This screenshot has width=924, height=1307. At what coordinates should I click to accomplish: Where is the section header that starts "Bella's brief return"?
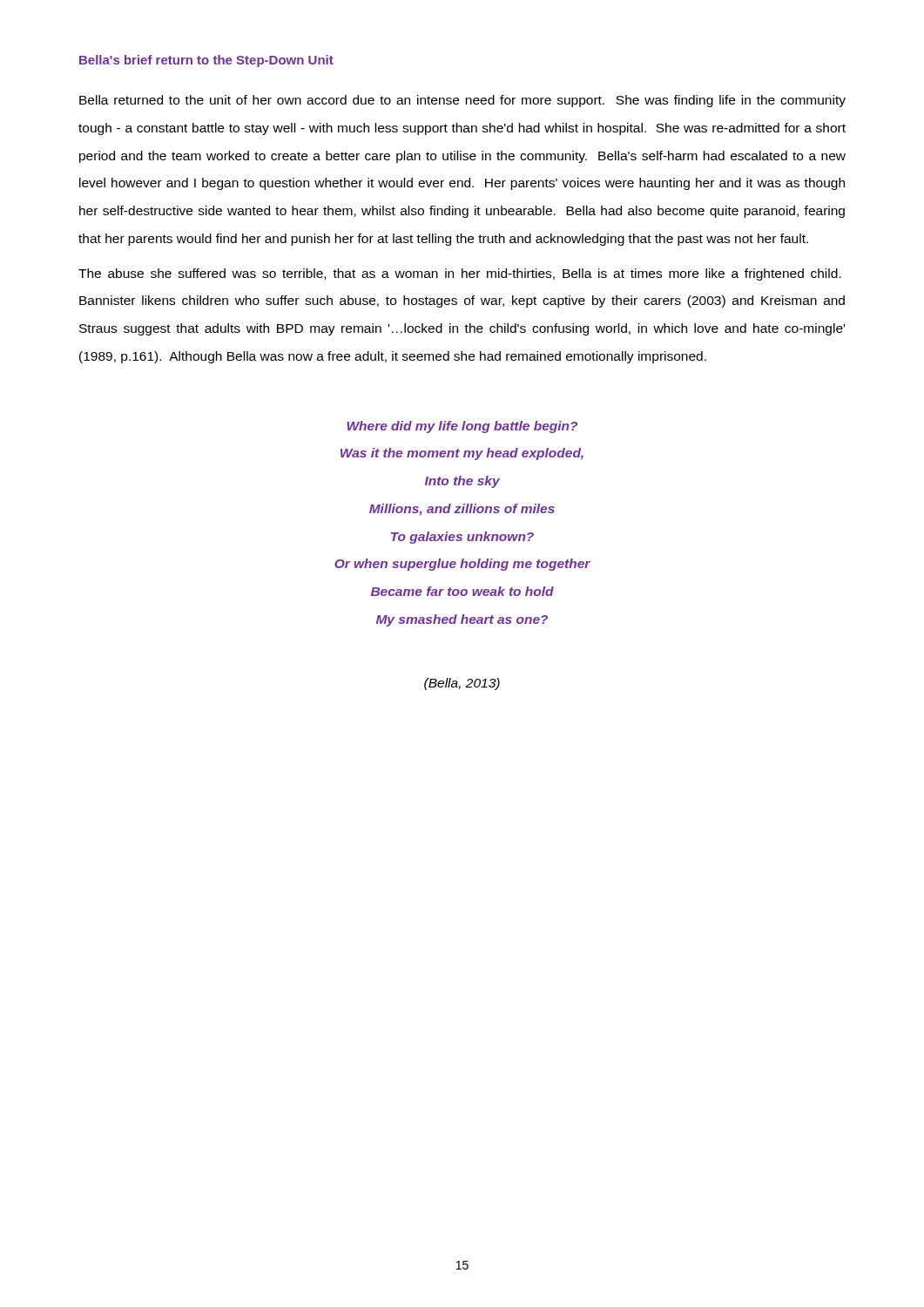click(206, 60)
